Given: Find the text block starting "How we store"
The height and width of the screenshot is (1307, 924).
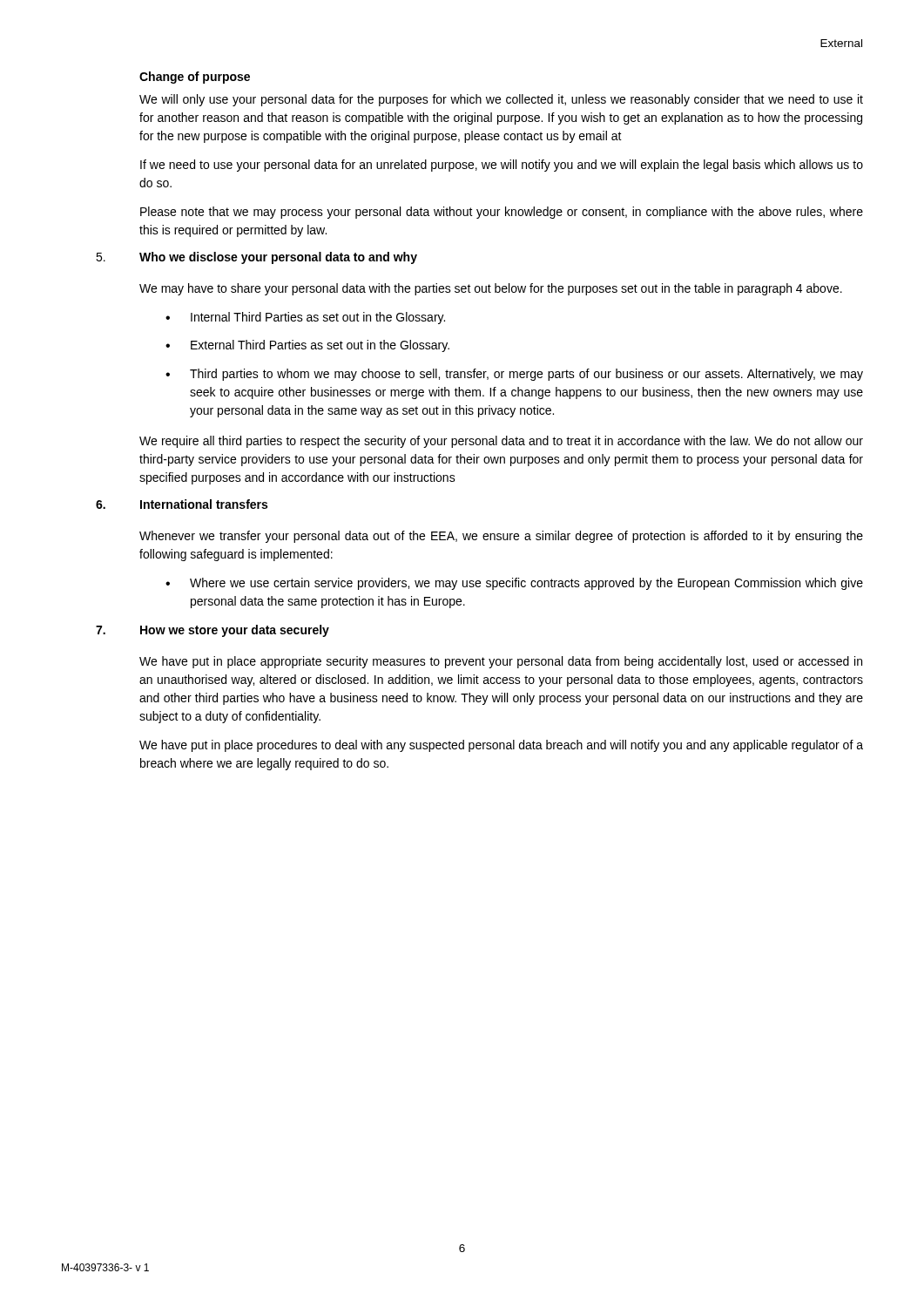Looking at the screenshot, I should point(234,630).
